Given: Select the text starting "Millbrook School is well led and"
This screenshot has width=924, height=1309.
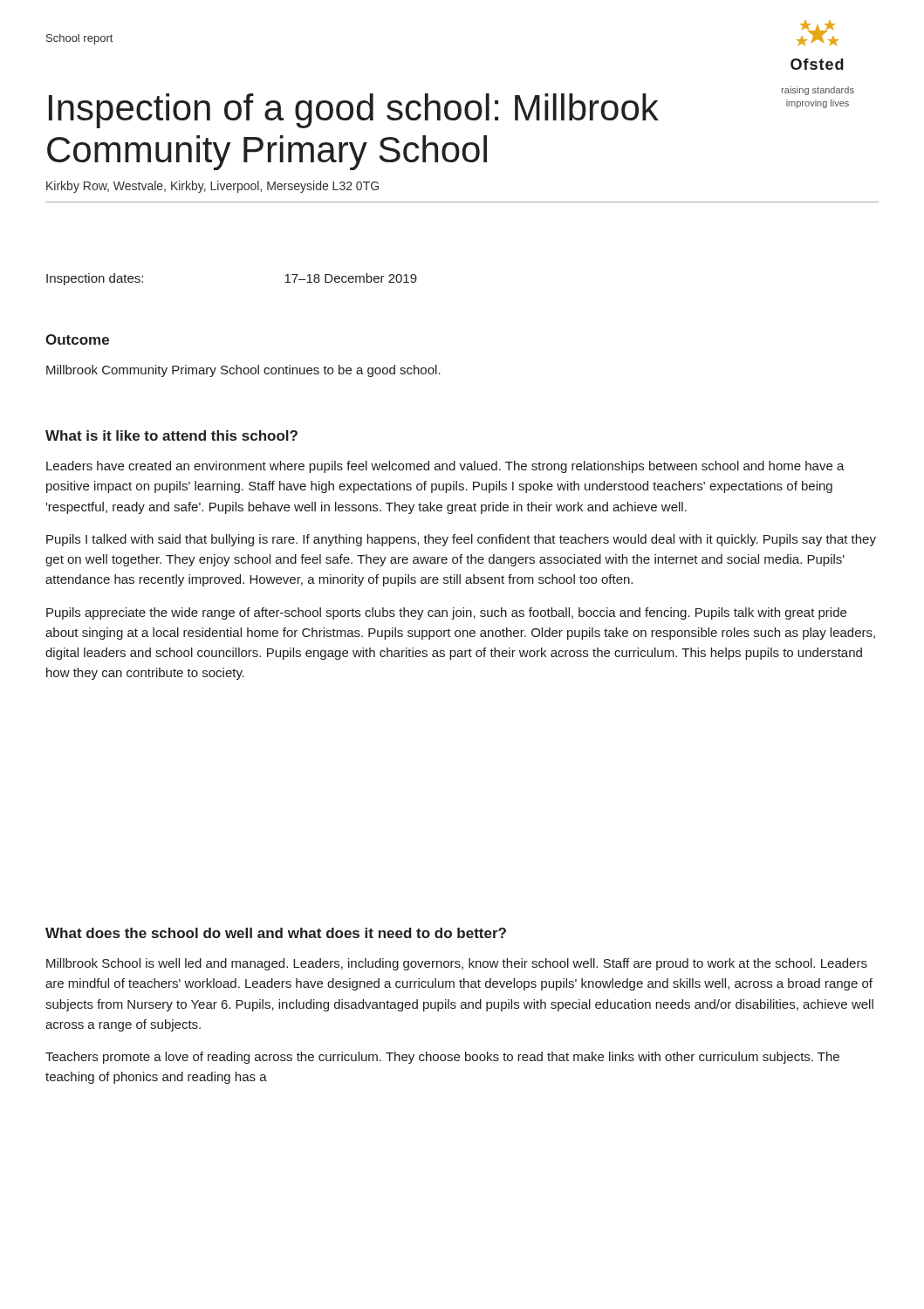Looking at the screenshot, I should point(462,994).
